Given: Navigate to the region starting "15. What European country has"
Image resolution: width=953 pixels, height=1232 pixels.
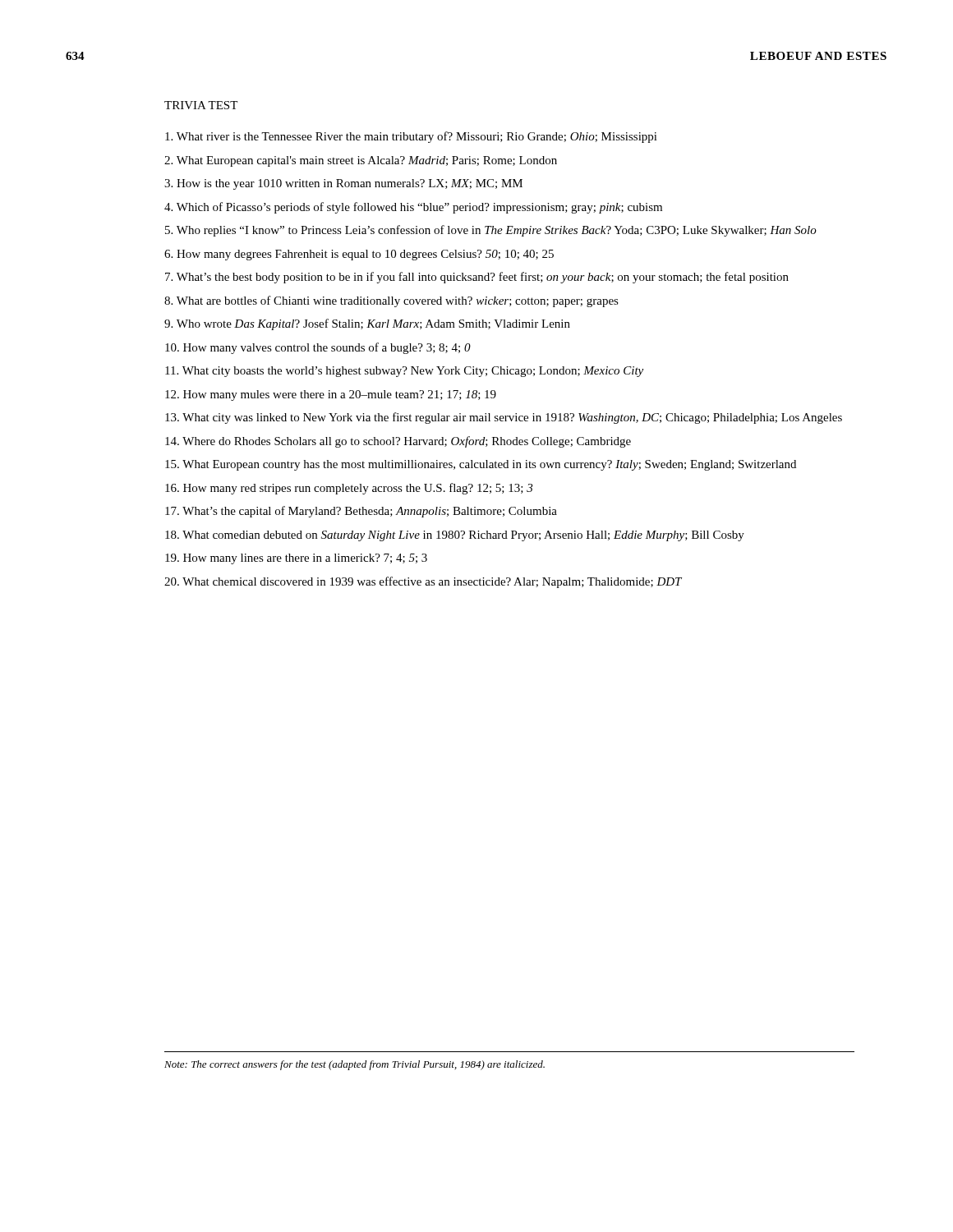Looking at the screenshot, I should click(x=509, y=464).
